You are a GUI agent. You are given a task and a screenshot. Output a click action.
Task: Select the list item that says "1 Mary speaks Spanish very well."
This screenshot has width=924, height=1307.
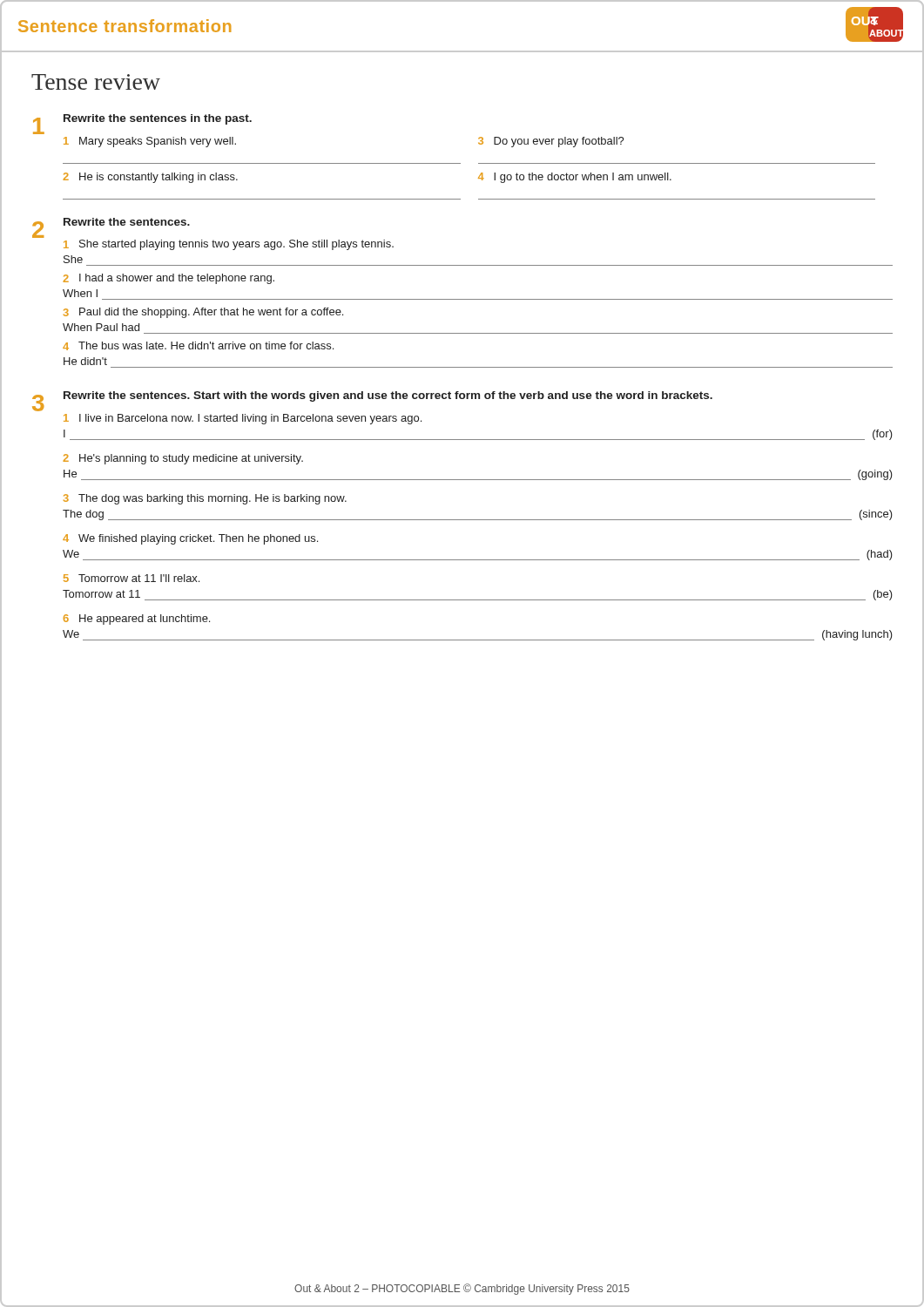150,142
